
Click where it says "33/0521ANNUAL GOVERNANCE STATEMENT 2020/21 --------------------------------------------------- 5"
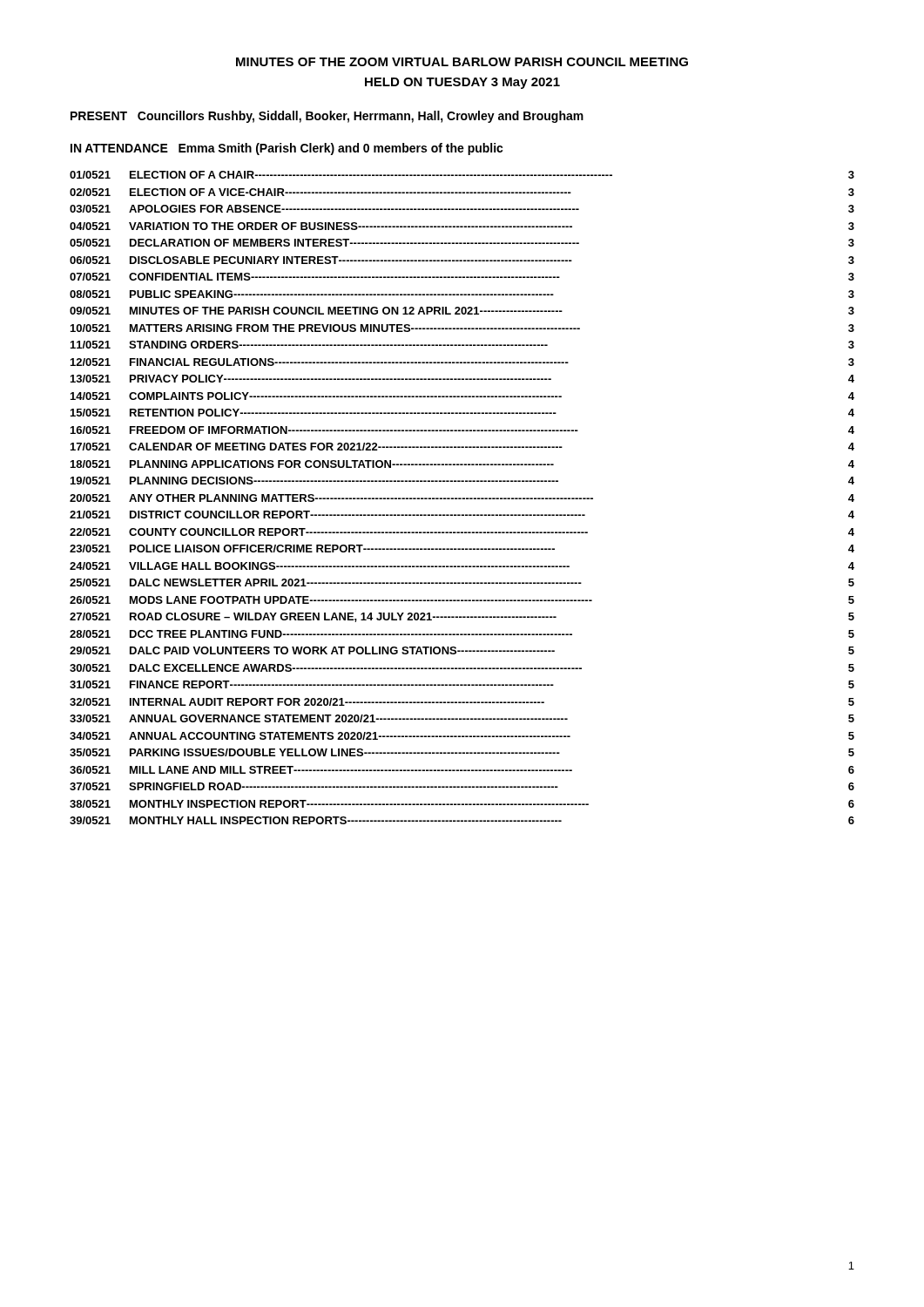(462, 719)
